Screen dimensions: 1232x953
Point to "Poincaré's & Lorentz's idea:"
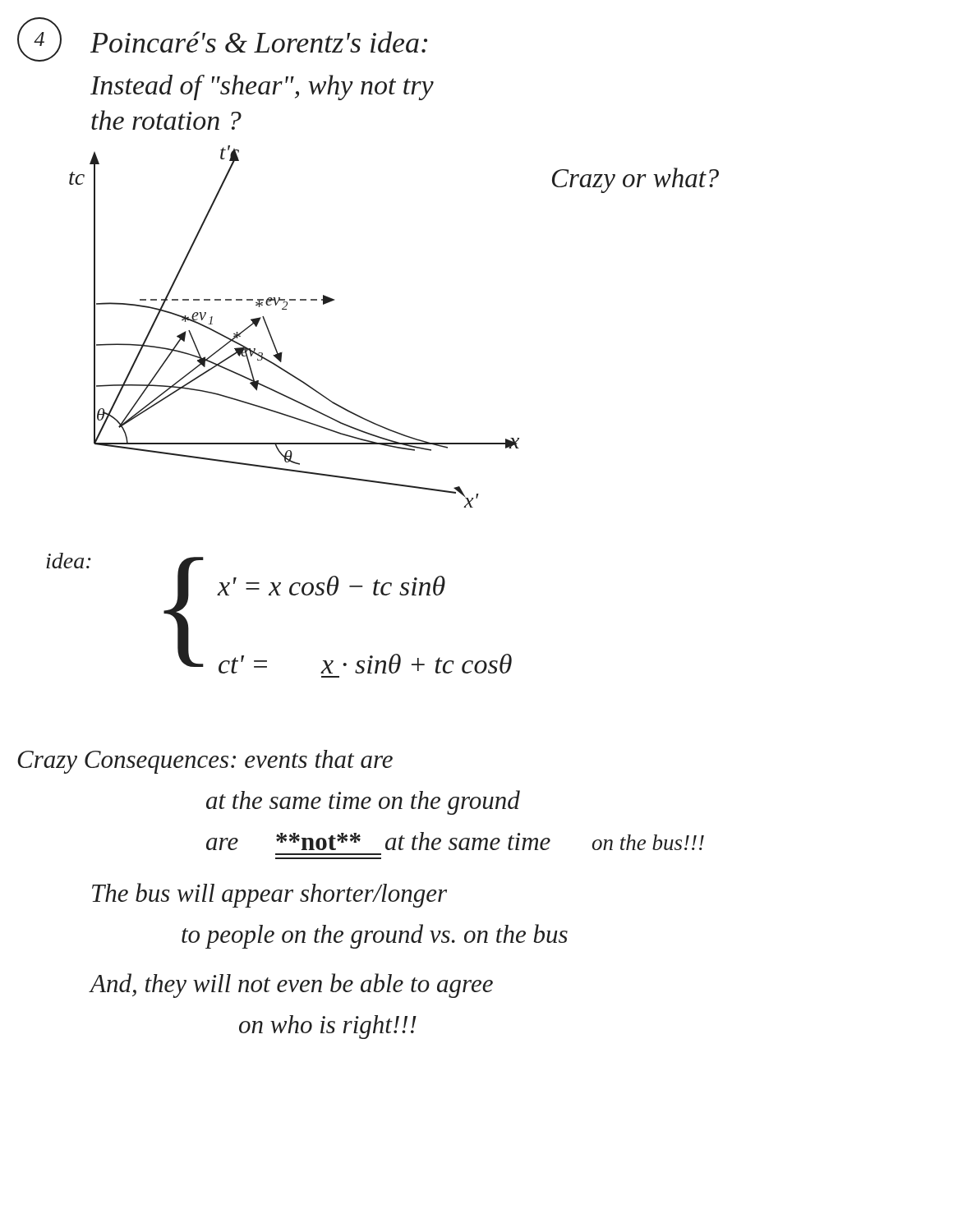coord(427,39)
